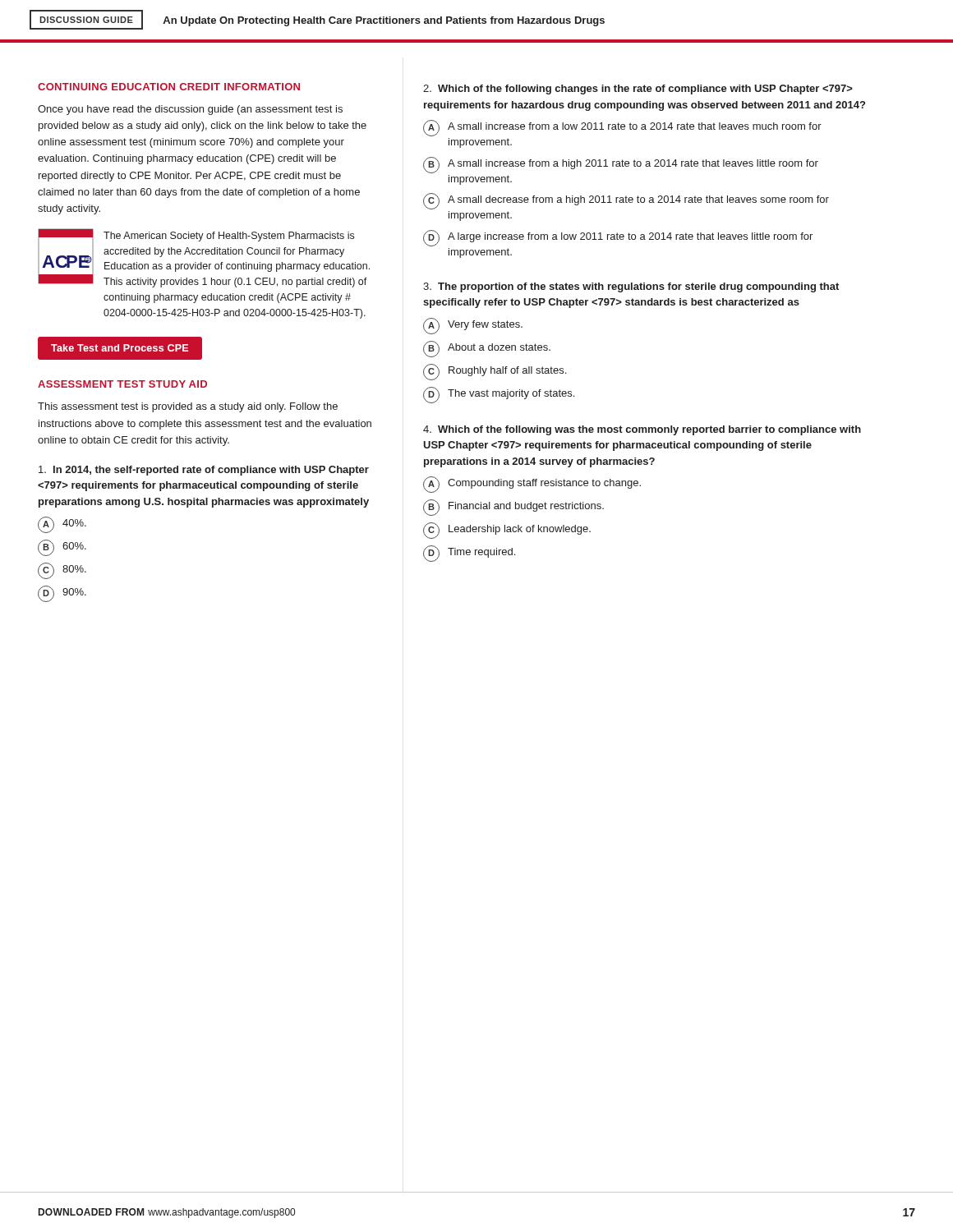Viewport: 953px width, 1232px height.
Task: Click the passage that begins "AC PE R The"
Action: (x=208, y=274)
